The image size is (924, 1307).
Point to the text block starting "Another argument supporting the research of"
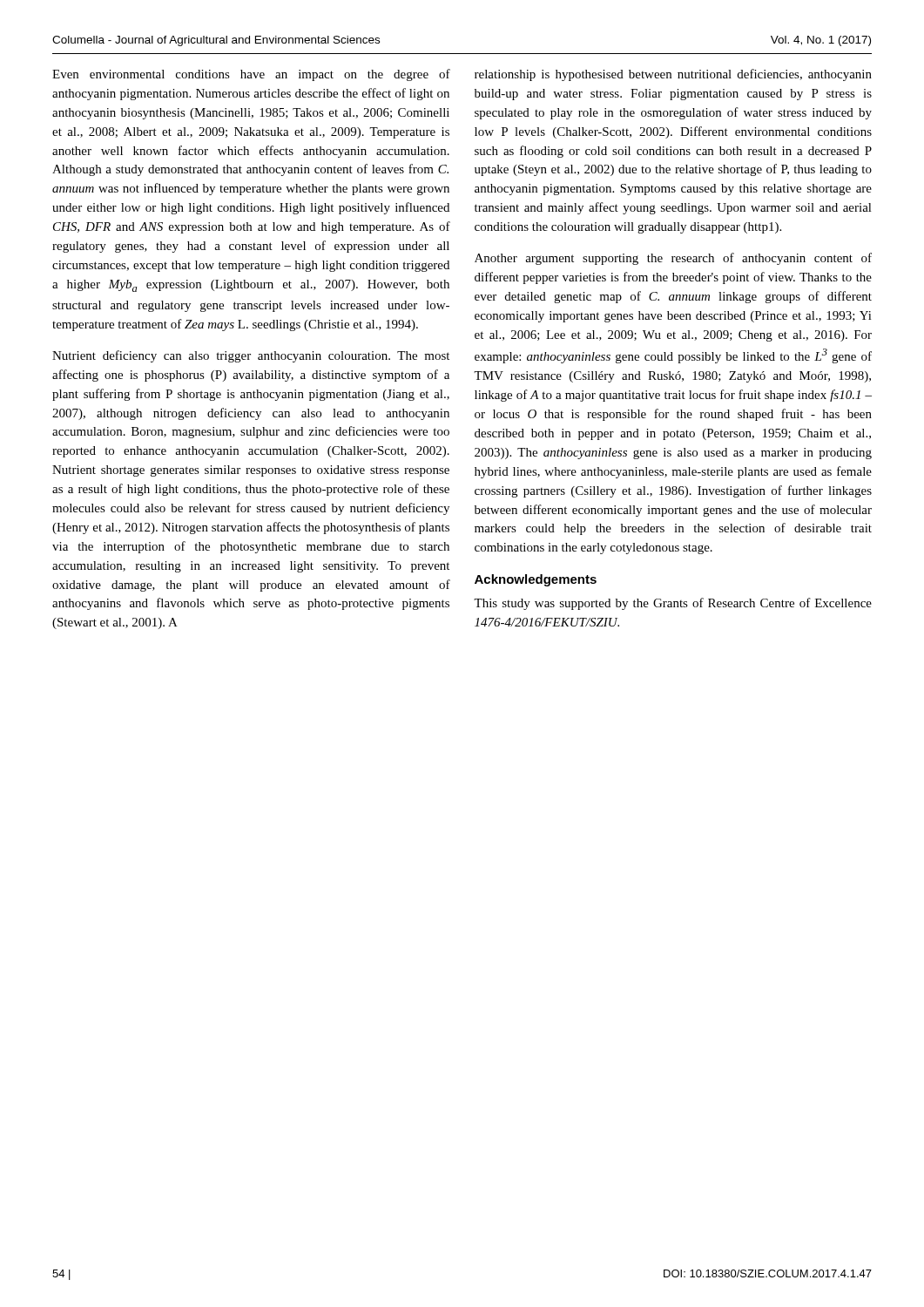pos(673,403)
